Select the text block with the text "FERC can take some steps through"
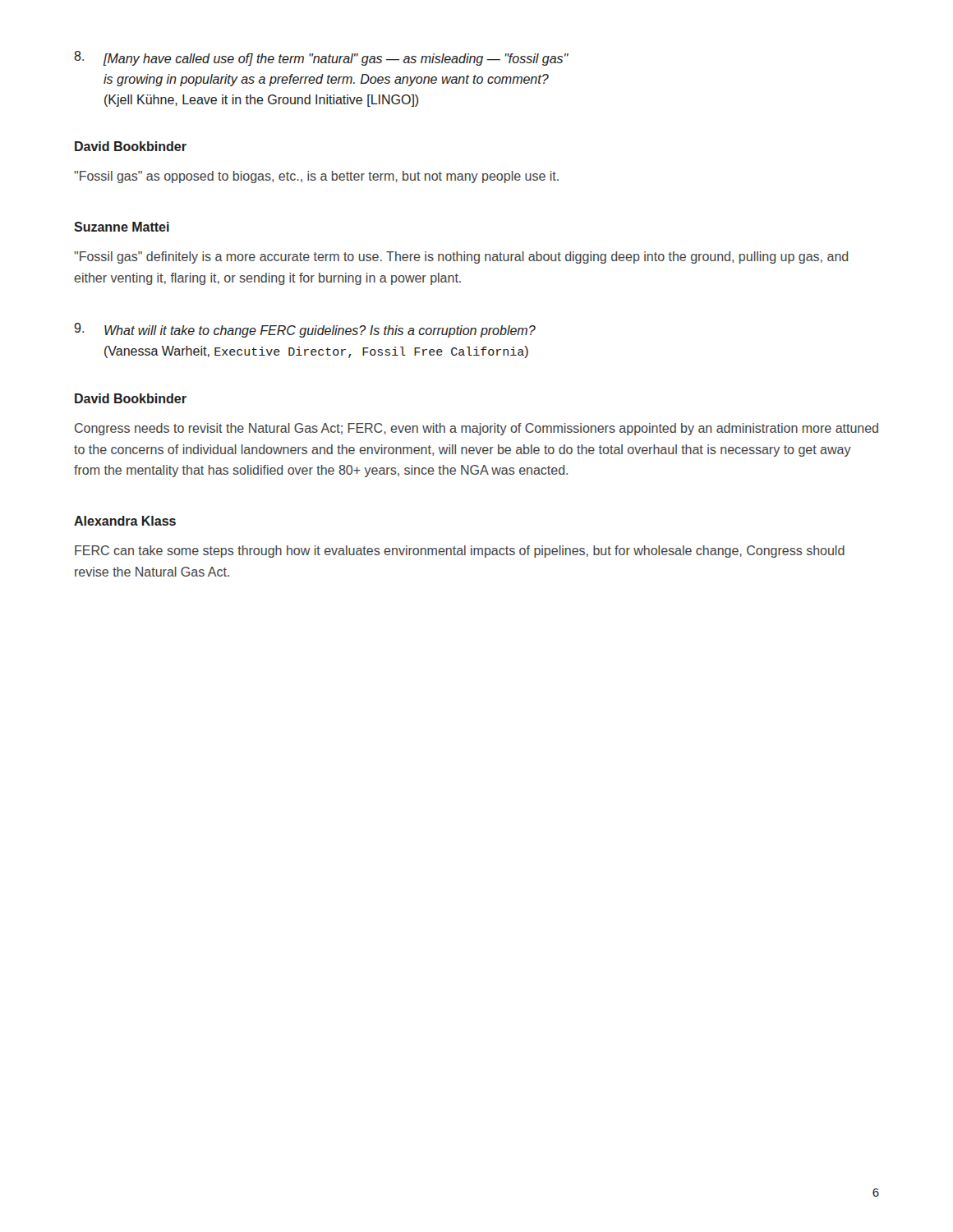 [476, 561]
